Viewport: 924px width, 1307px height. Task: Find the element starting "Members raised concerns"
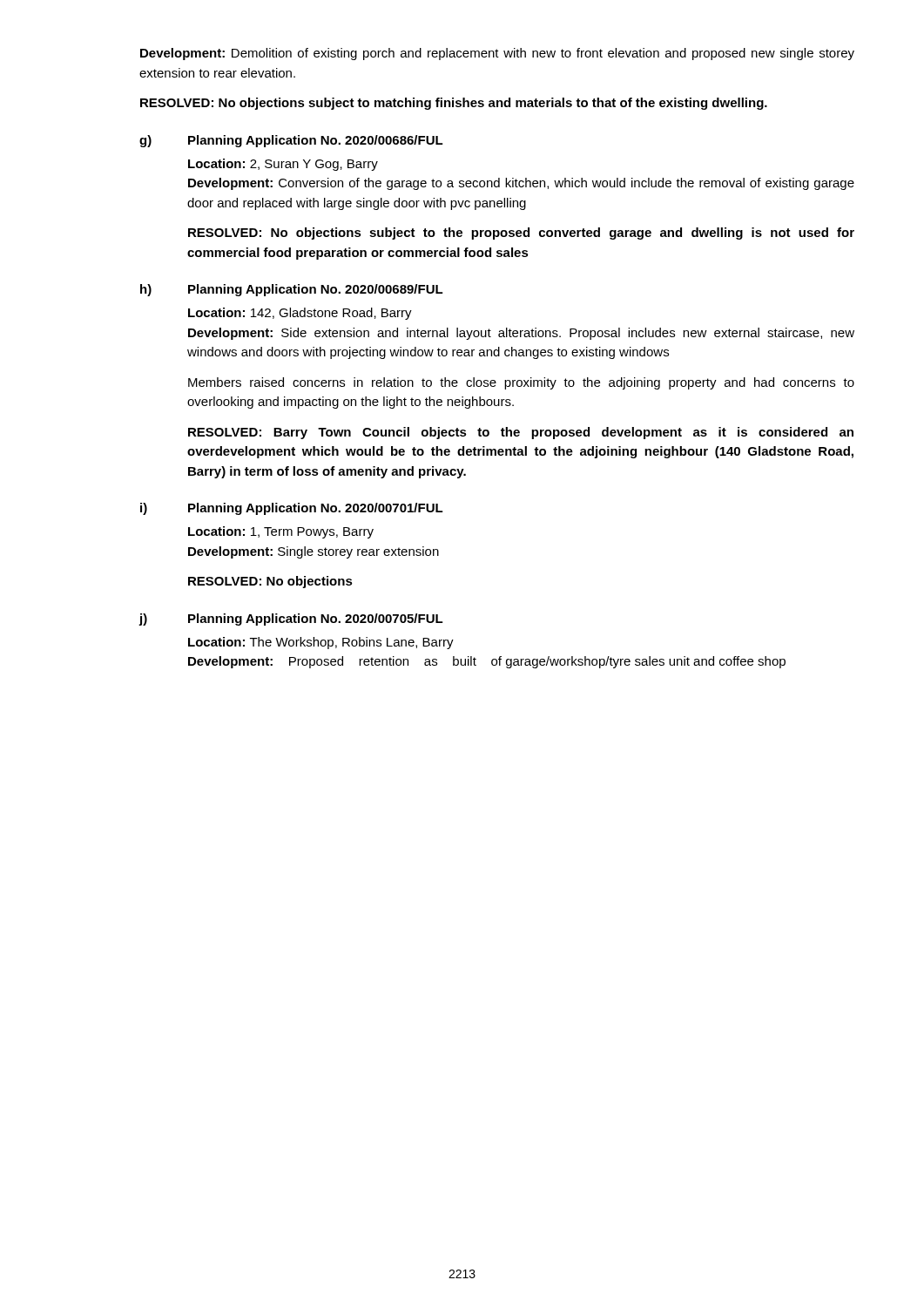click(x=521, y=391)
